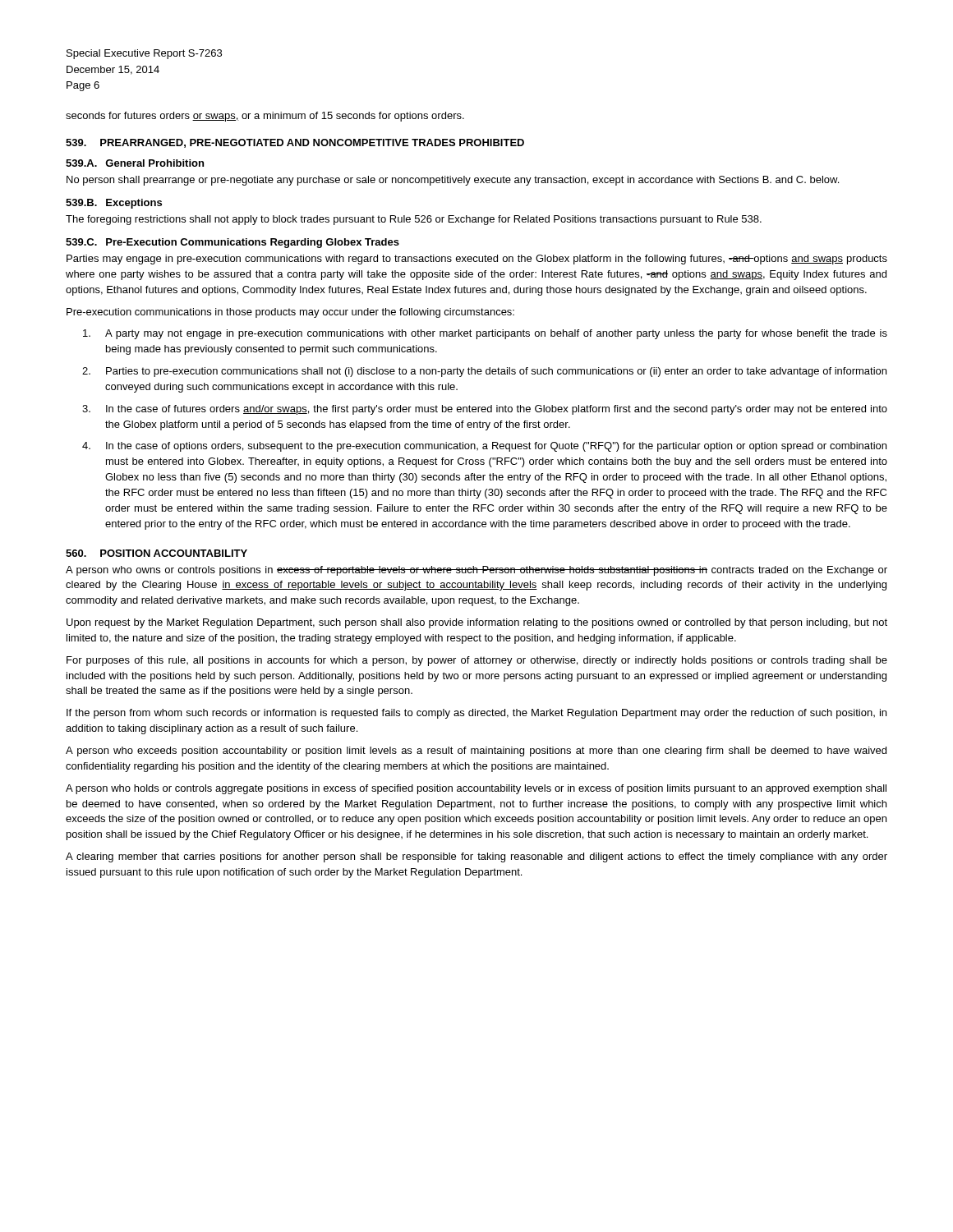Find the text starting "Pre-execution communications in those products may occur"
This screenshot has height=1232, width=953.
point(290,311)
